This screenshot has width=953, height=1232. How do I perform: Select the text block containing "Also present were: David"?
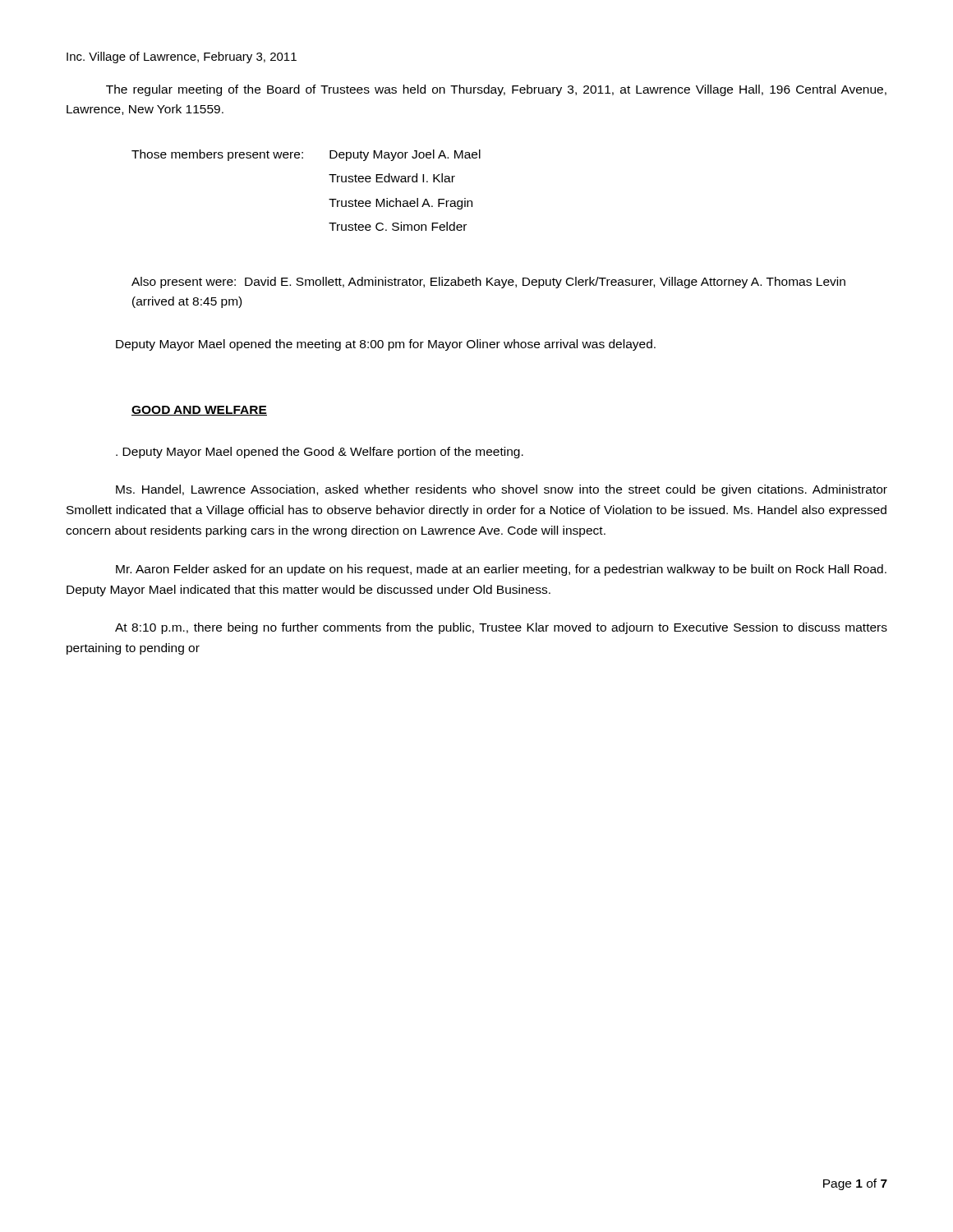pyautogui.click(x=489, y=291)
